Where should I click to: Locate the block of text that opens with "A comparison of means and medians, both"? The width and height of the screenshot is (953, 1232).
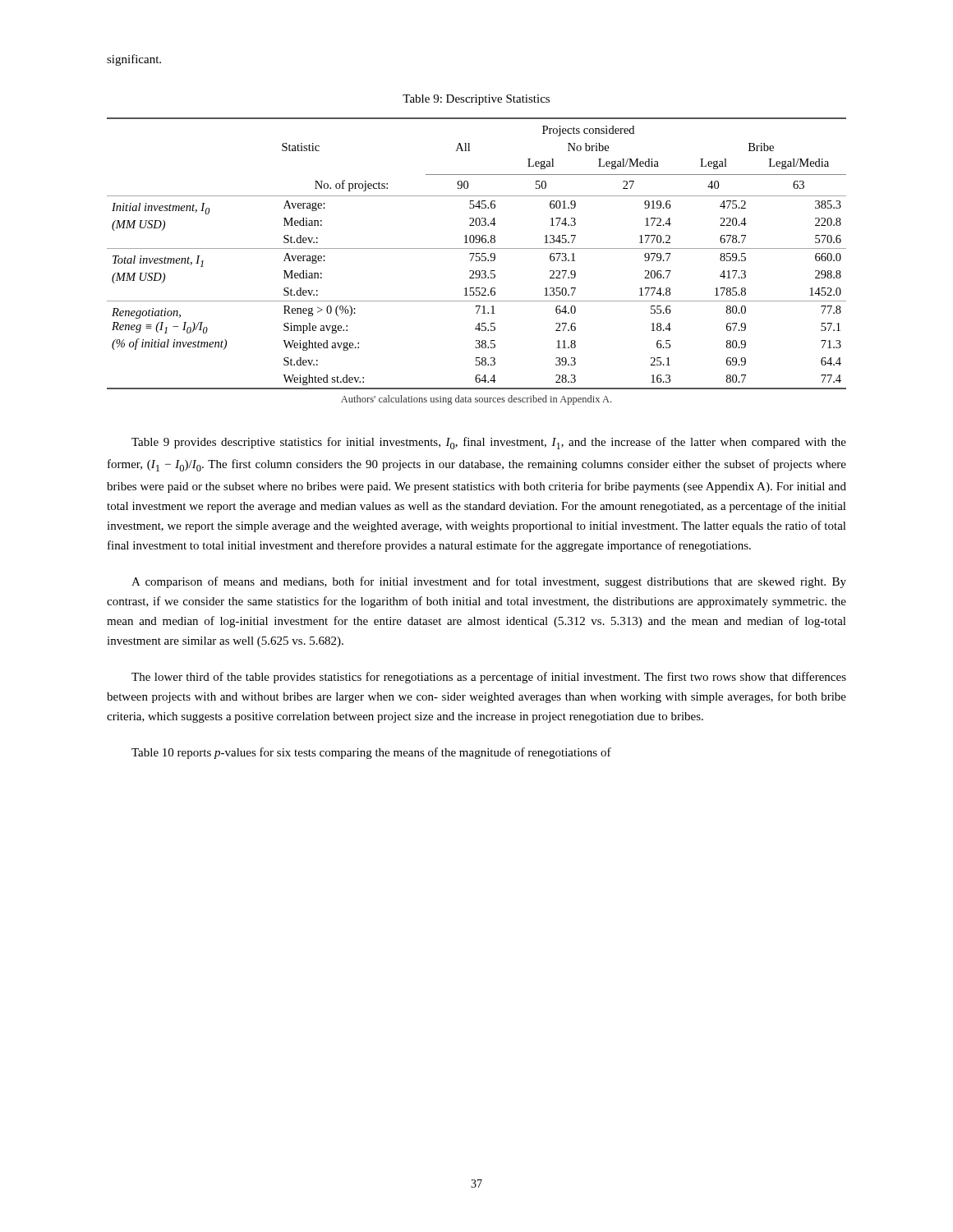[x=476, y=611]
